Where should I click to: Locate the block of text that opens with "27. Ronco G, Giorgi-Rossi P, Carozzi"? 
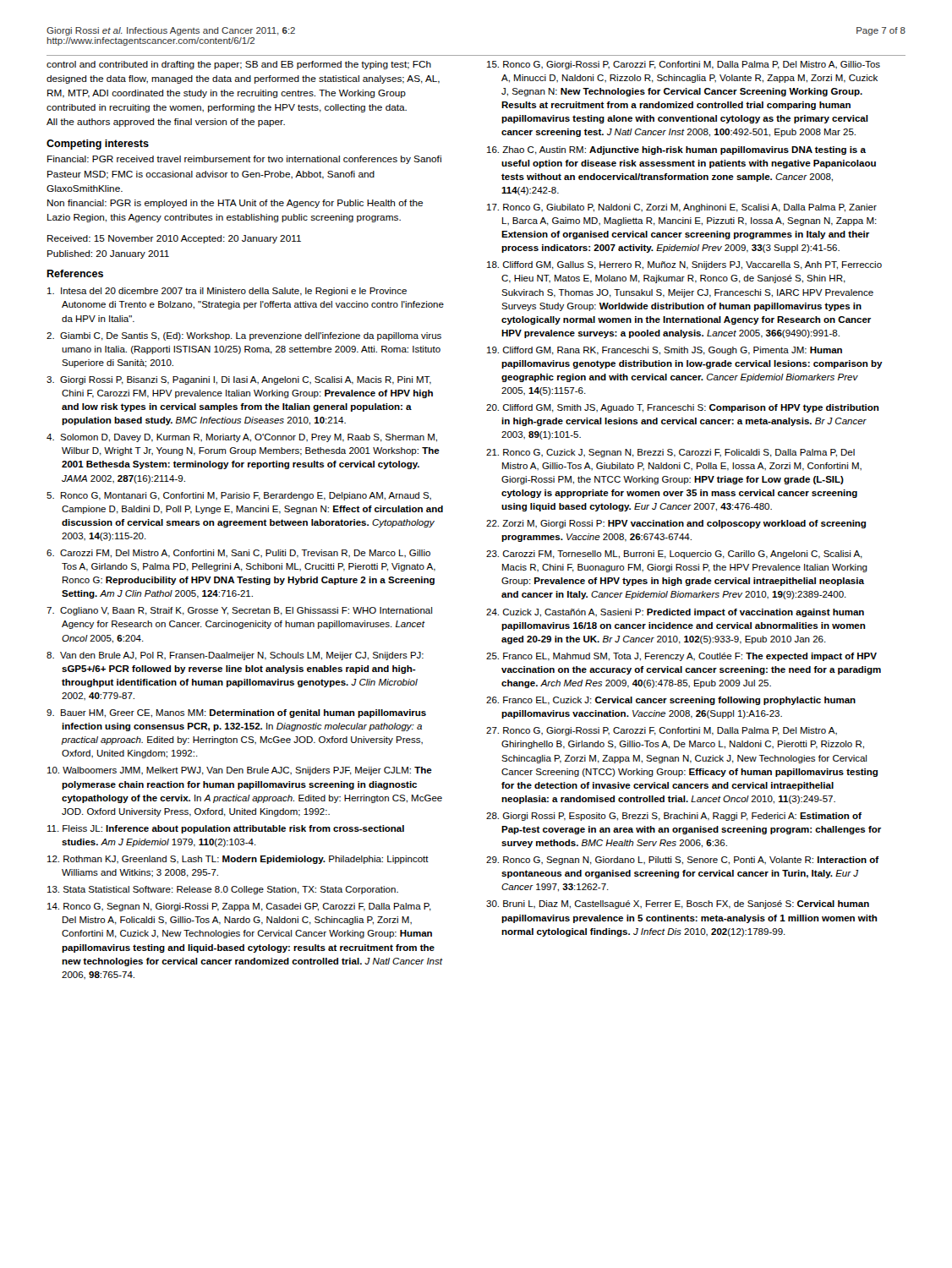click(682, 765)
